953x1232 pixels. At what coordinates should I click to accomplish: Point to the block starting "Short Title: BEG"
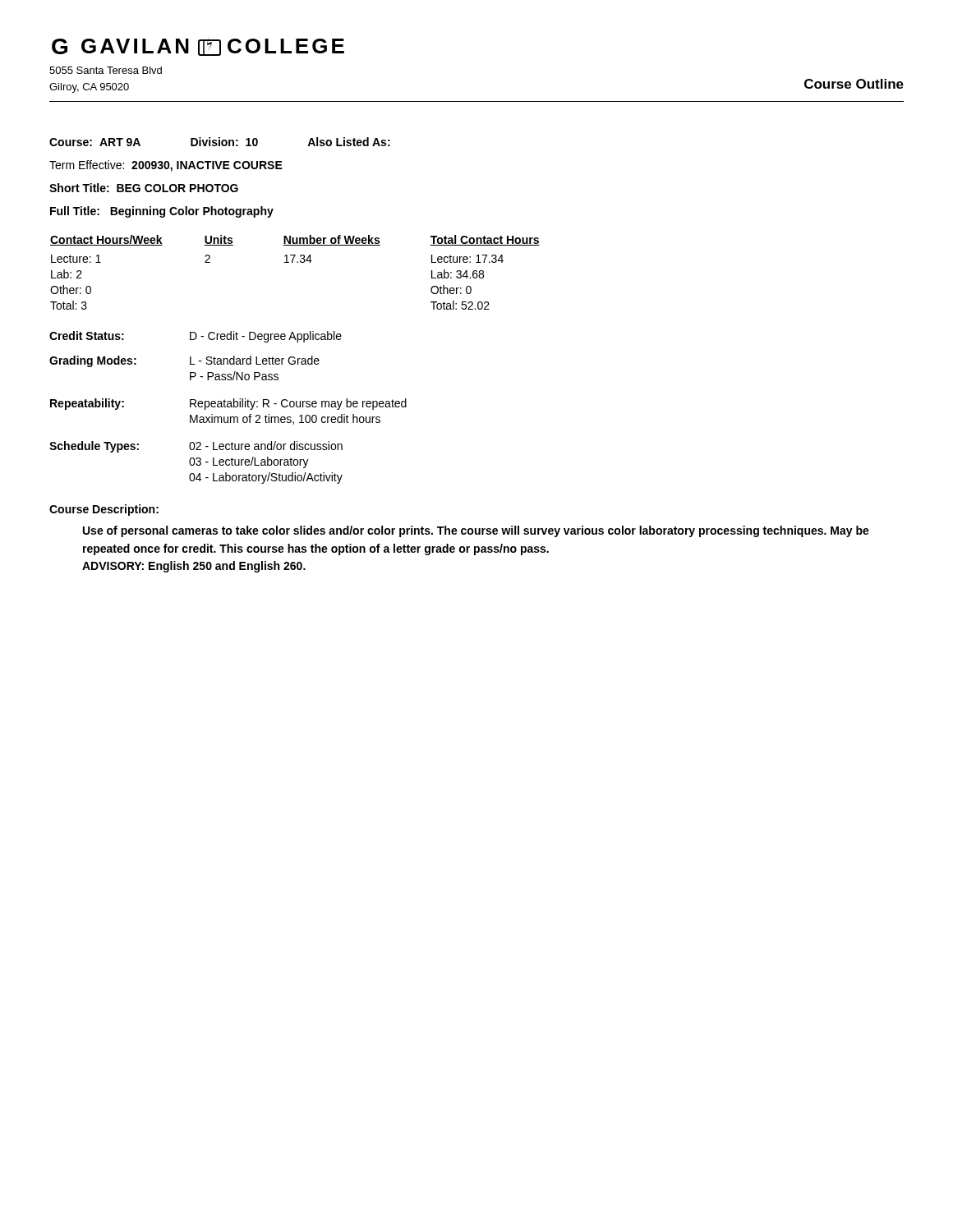pyautogui.click(x=144, y=188)
